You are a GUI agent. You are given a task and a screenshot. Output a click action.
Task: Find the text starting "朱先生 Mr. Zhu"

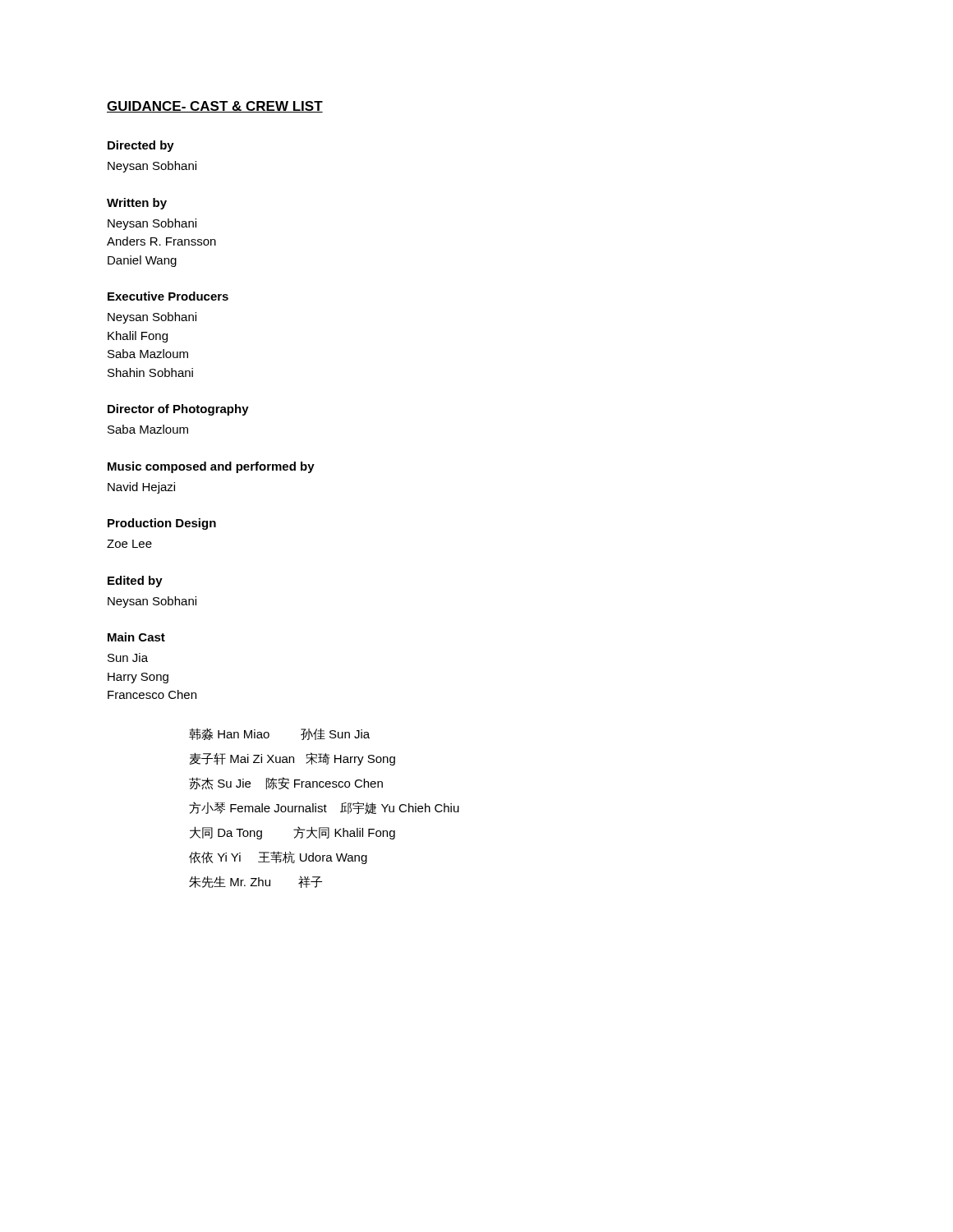pyautogui.click(x=256, y=881)
